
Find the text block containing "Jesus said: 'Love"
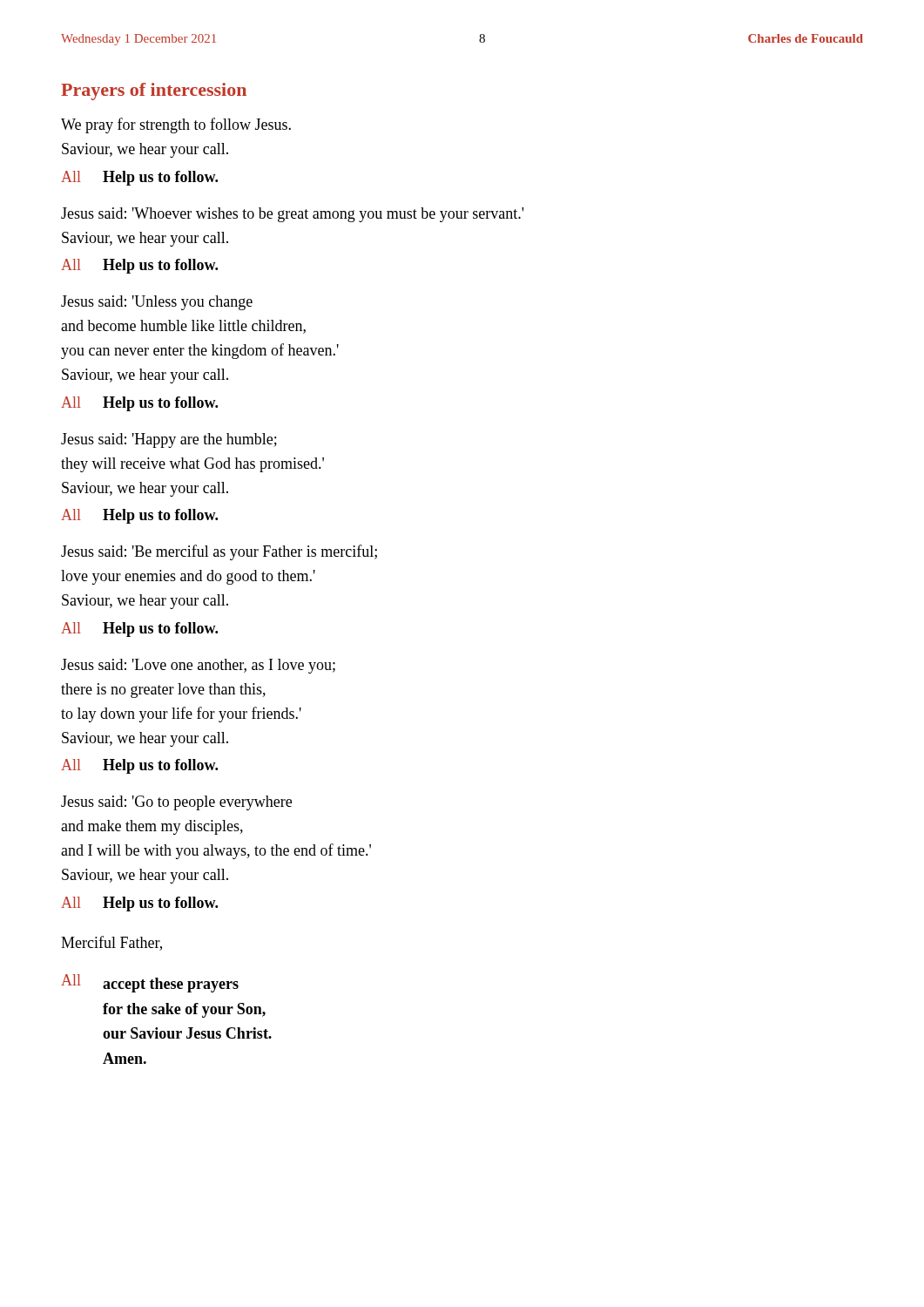[198, 666]
